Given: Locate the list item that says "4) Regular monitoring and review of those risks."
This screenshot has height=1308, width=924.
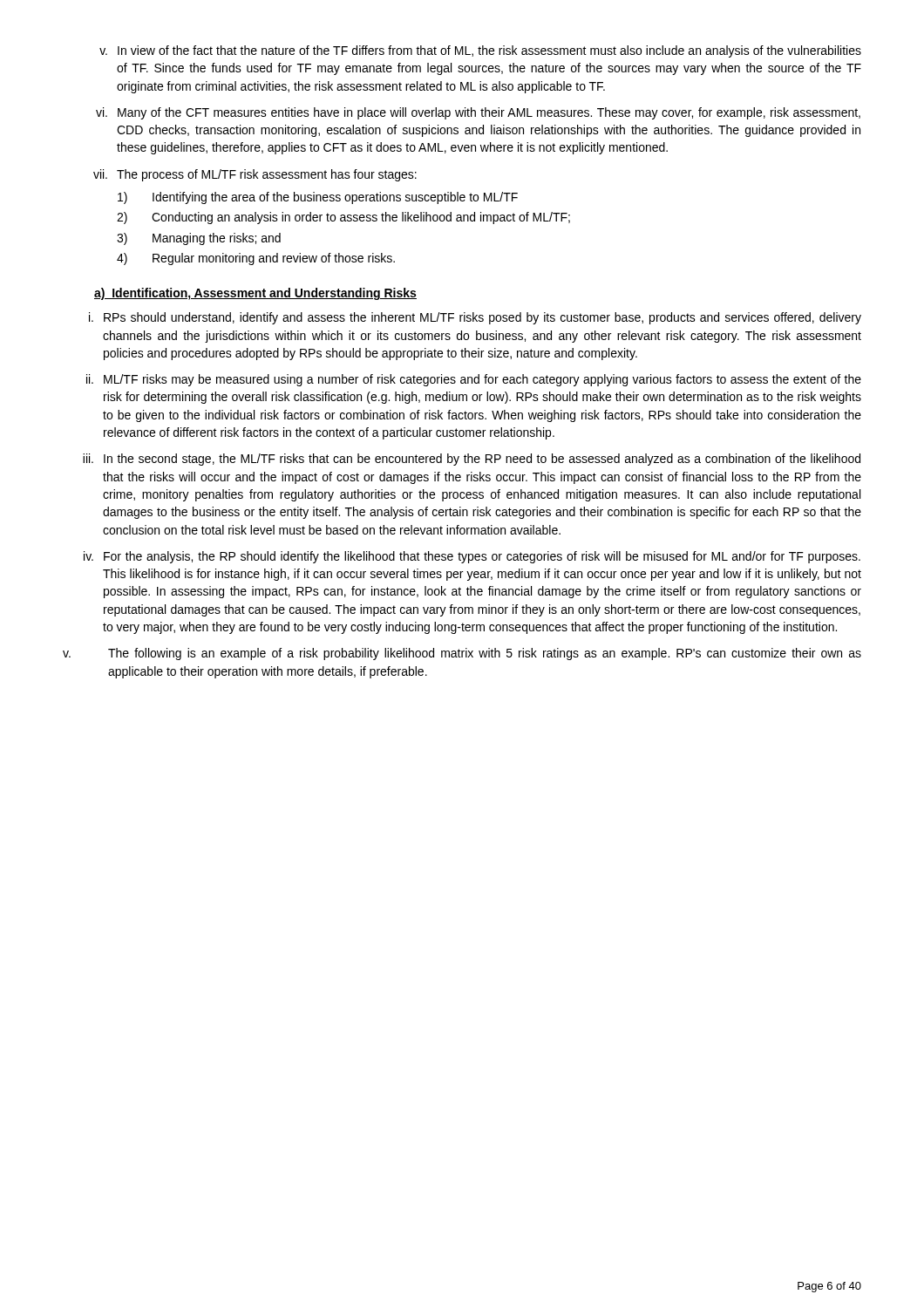Looking at the screenshot, I should (256, 259).
